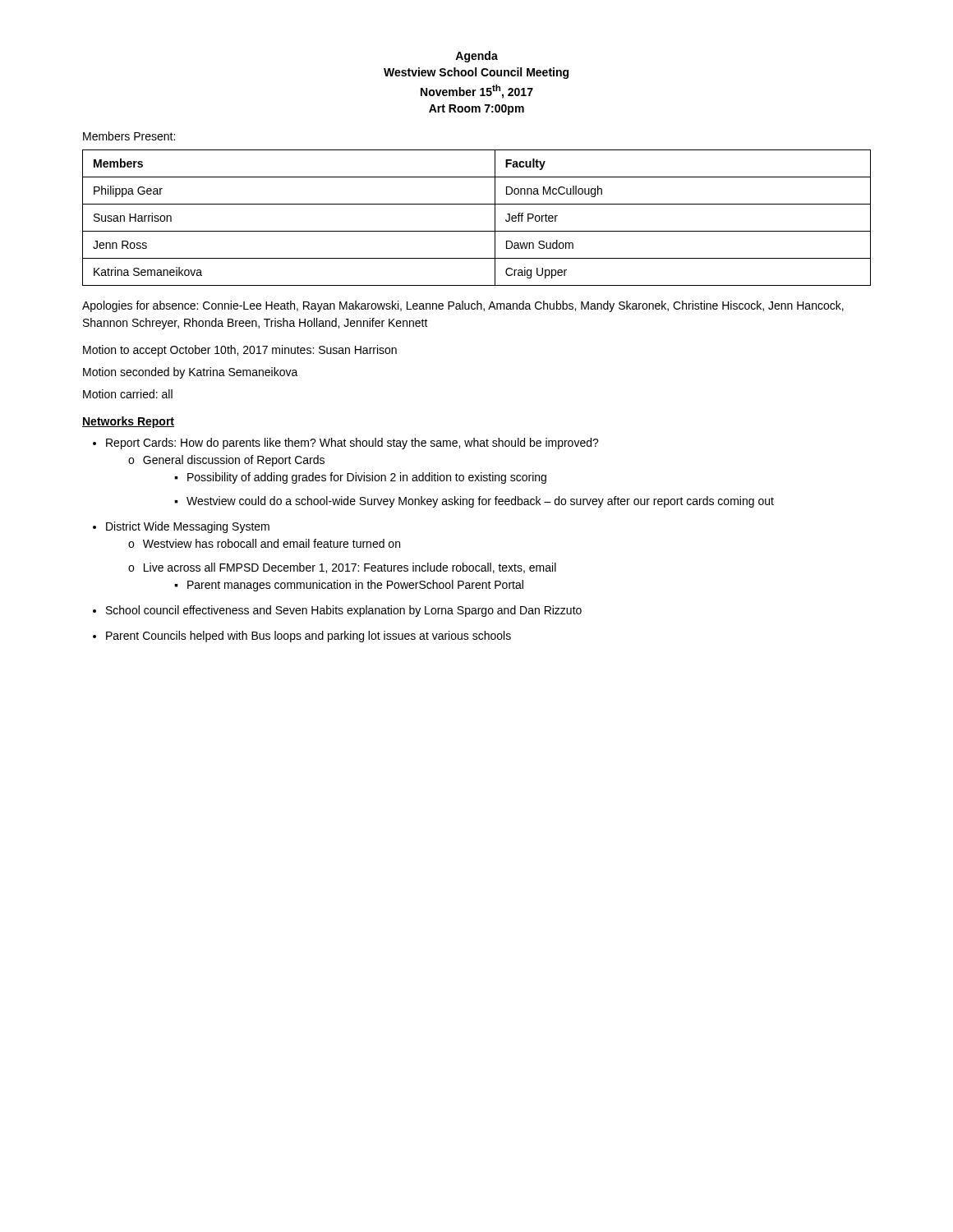Select the text starting "Apologies for absence: Connie-Lee"
Screen dimensions: 1232x953
463,314
